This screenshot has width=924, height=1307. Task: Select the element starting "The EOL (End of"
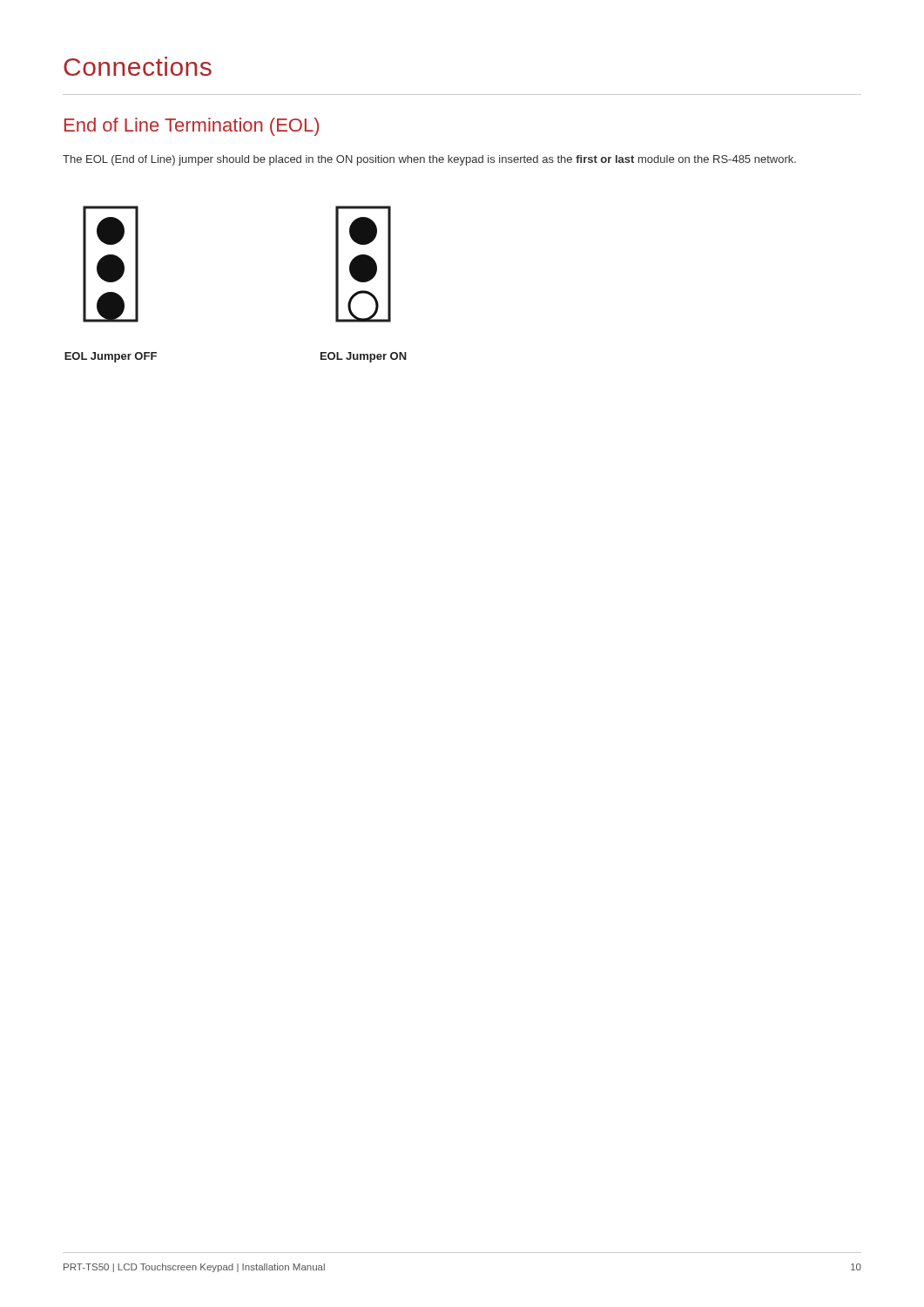pyautogui.click(x=430, y=159)
